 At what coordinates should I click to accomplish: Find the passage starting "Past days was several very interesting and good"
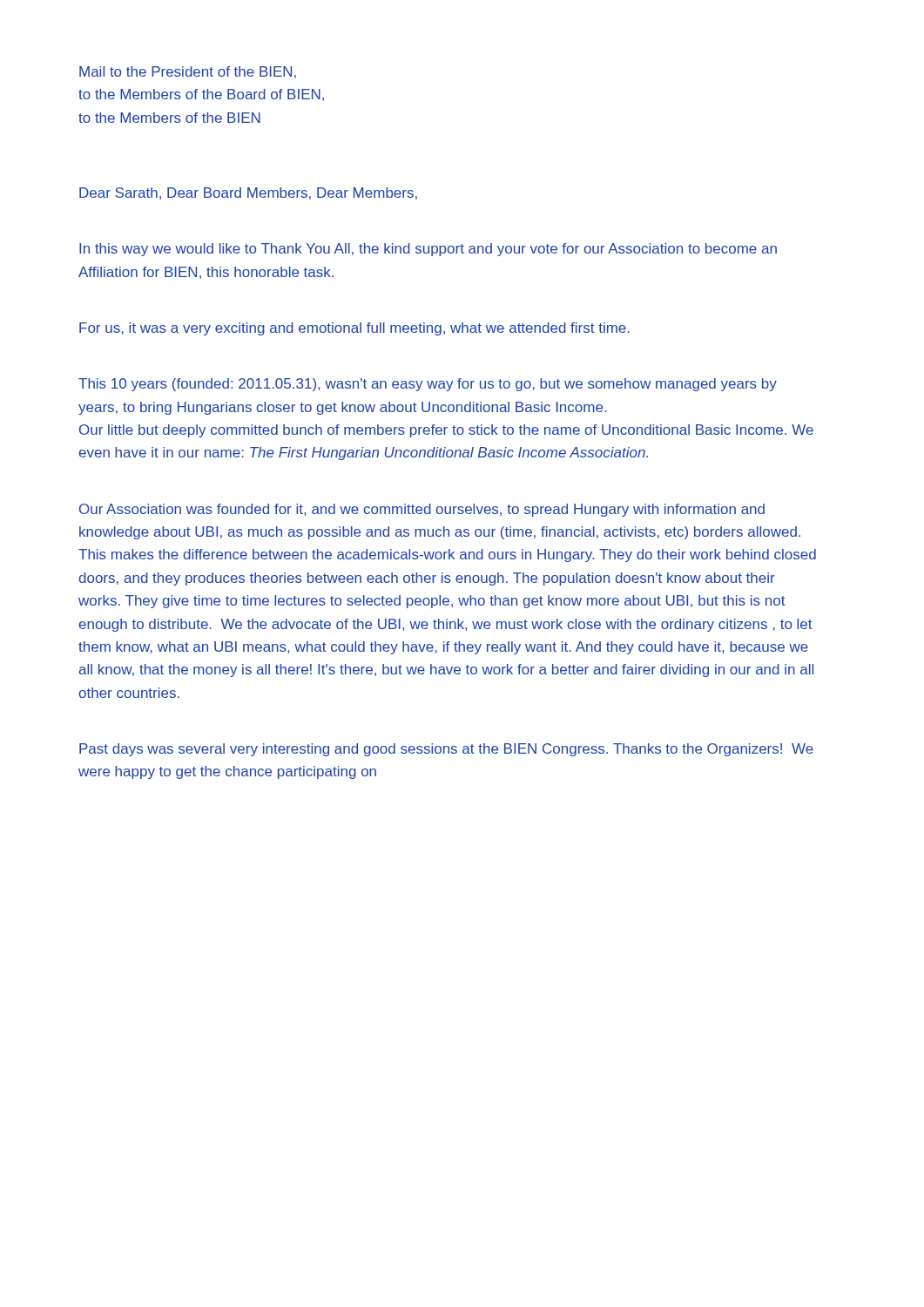click(x=446, y=760)
